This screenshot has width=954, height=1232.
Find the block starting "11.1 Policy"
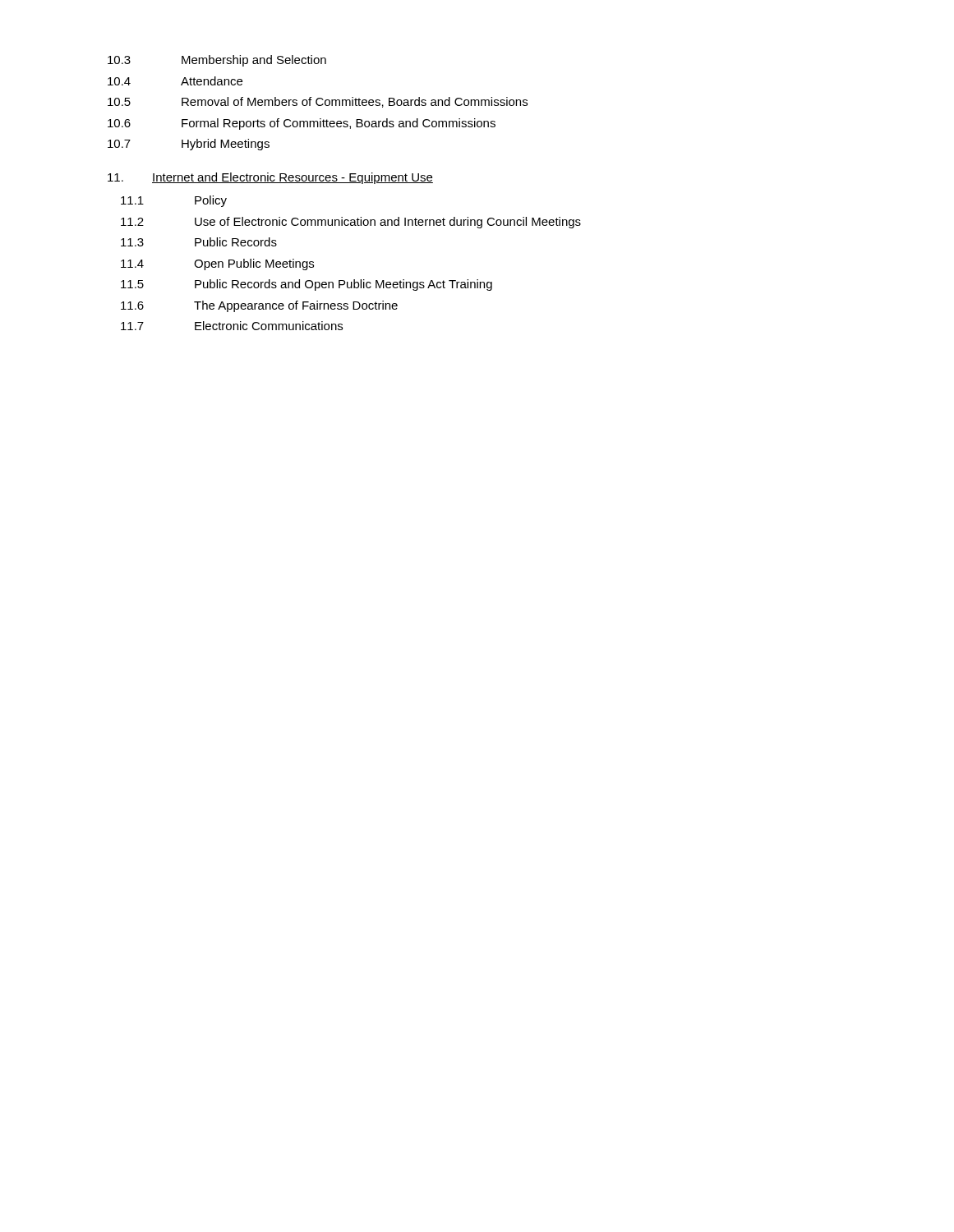(x=130, y=201)
